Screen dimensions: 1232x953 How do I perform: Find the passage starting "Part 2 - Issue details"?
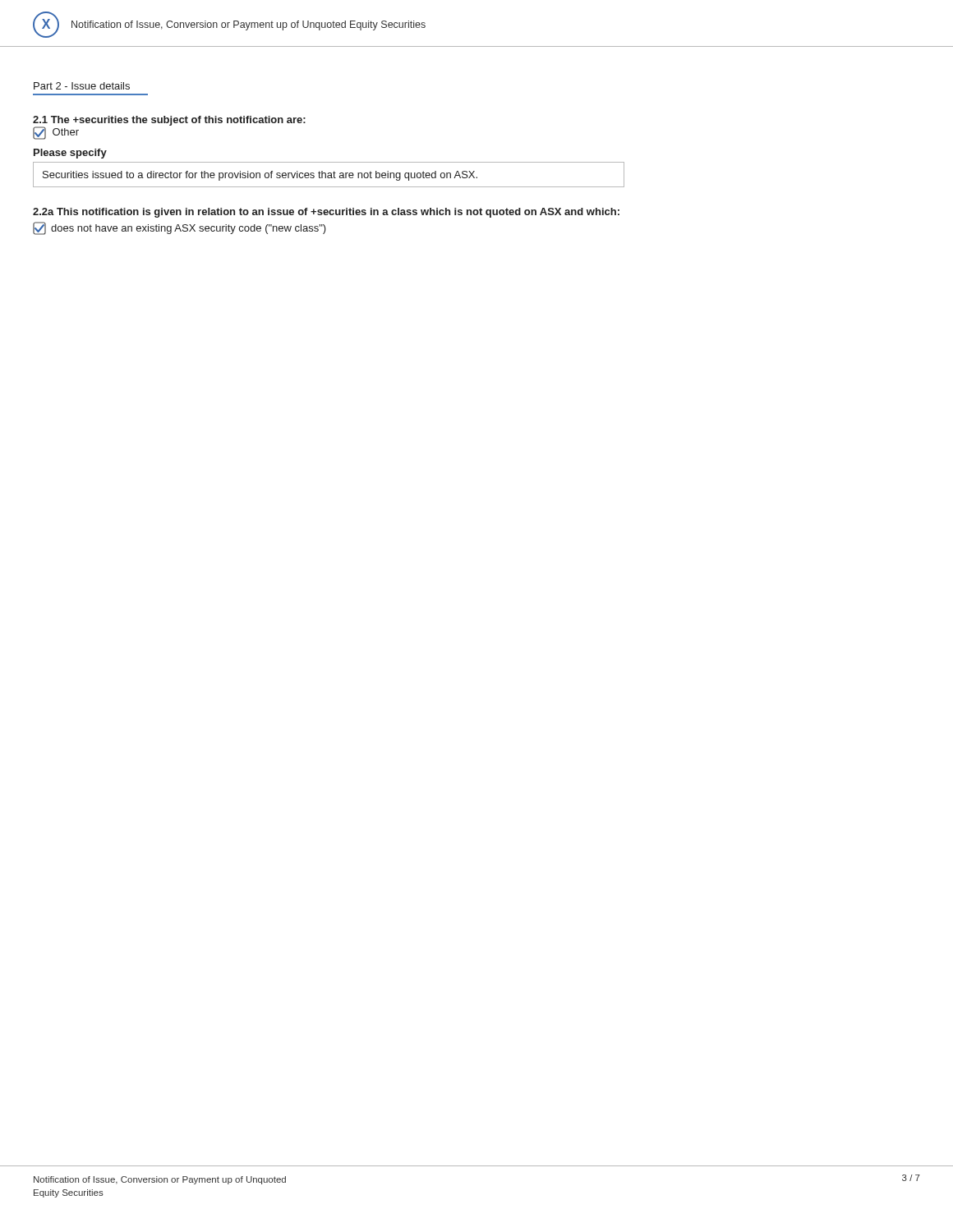pyautogui.click(x=82, y=86)
